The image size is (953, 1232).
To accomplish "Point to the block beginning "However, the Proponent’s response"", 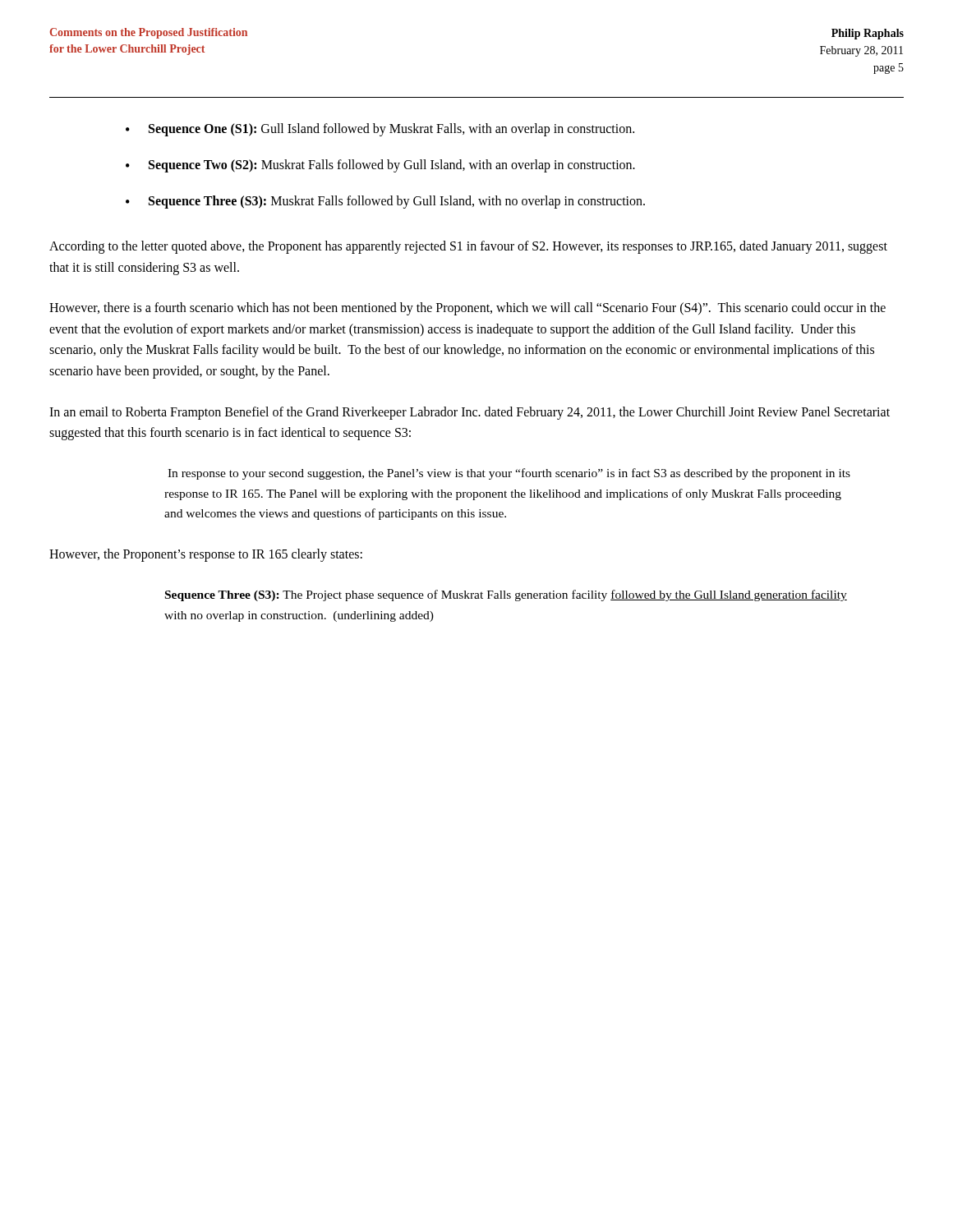I will pyautogui.click(x=206, y=554).
